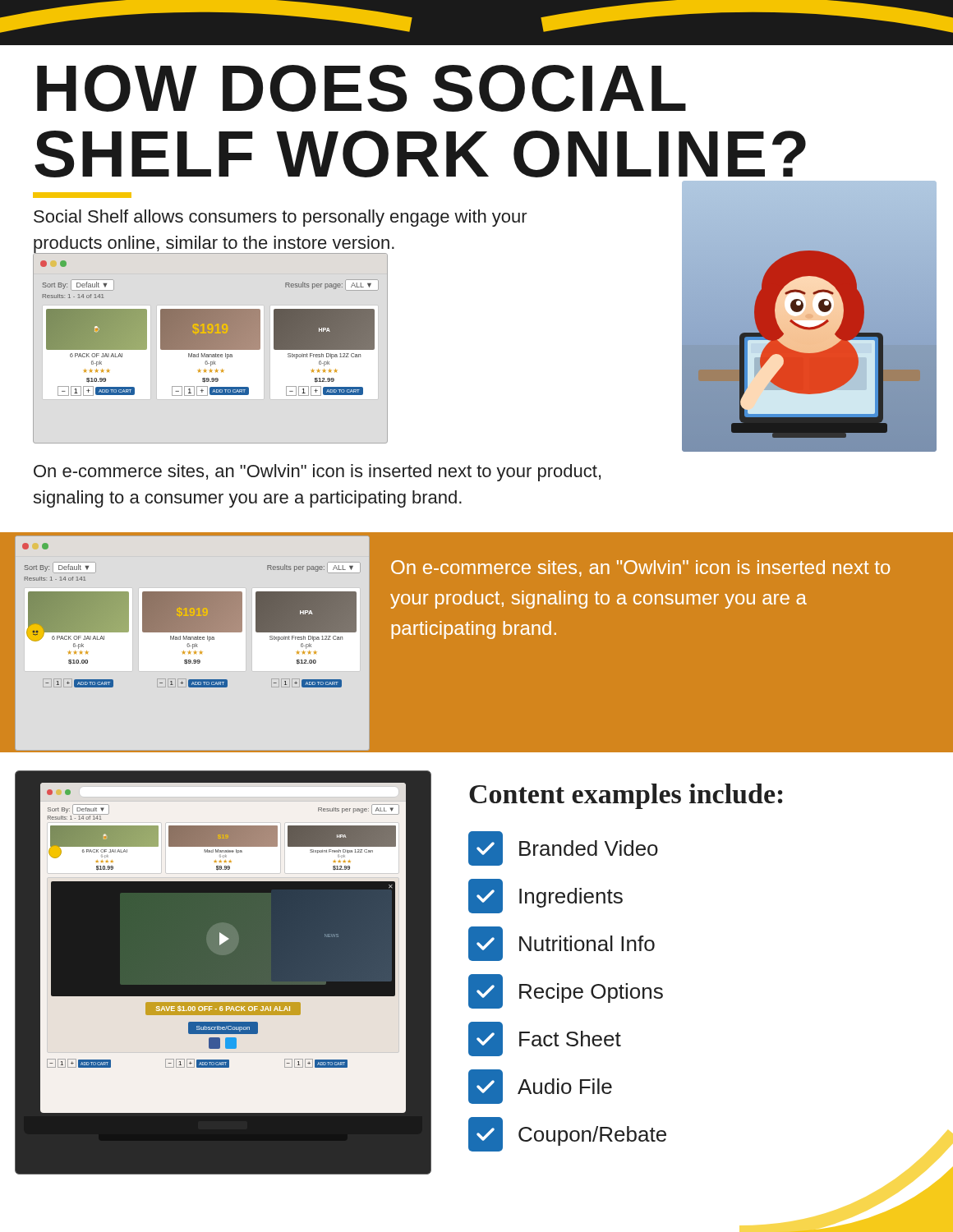Screen dimensions: 1232x953
Task: Click on the illustration
Action: pyautogui.click(x=809, y=316)
